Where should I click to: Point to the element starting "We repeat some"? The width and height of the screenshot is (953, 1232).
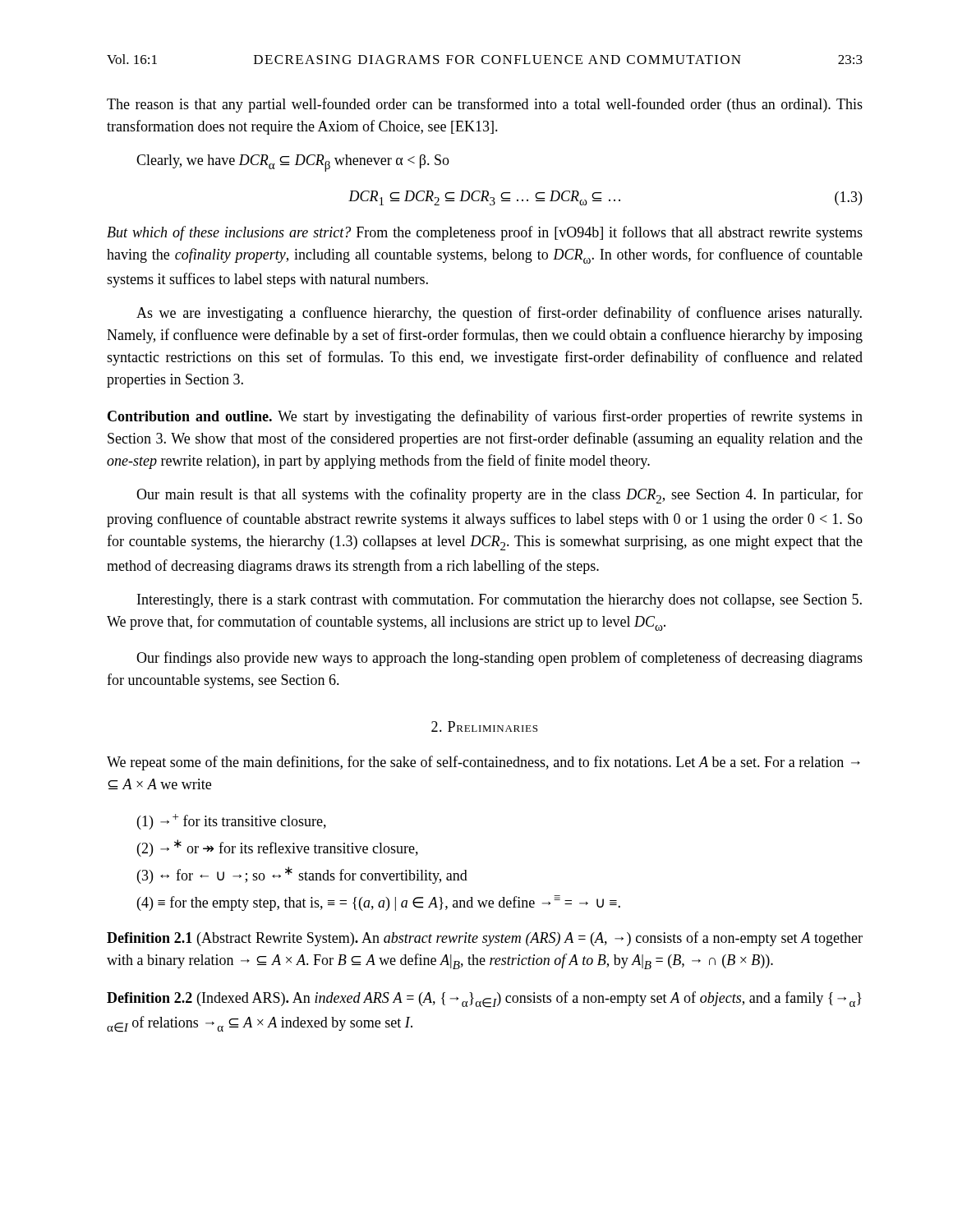(x=485, y=774)
